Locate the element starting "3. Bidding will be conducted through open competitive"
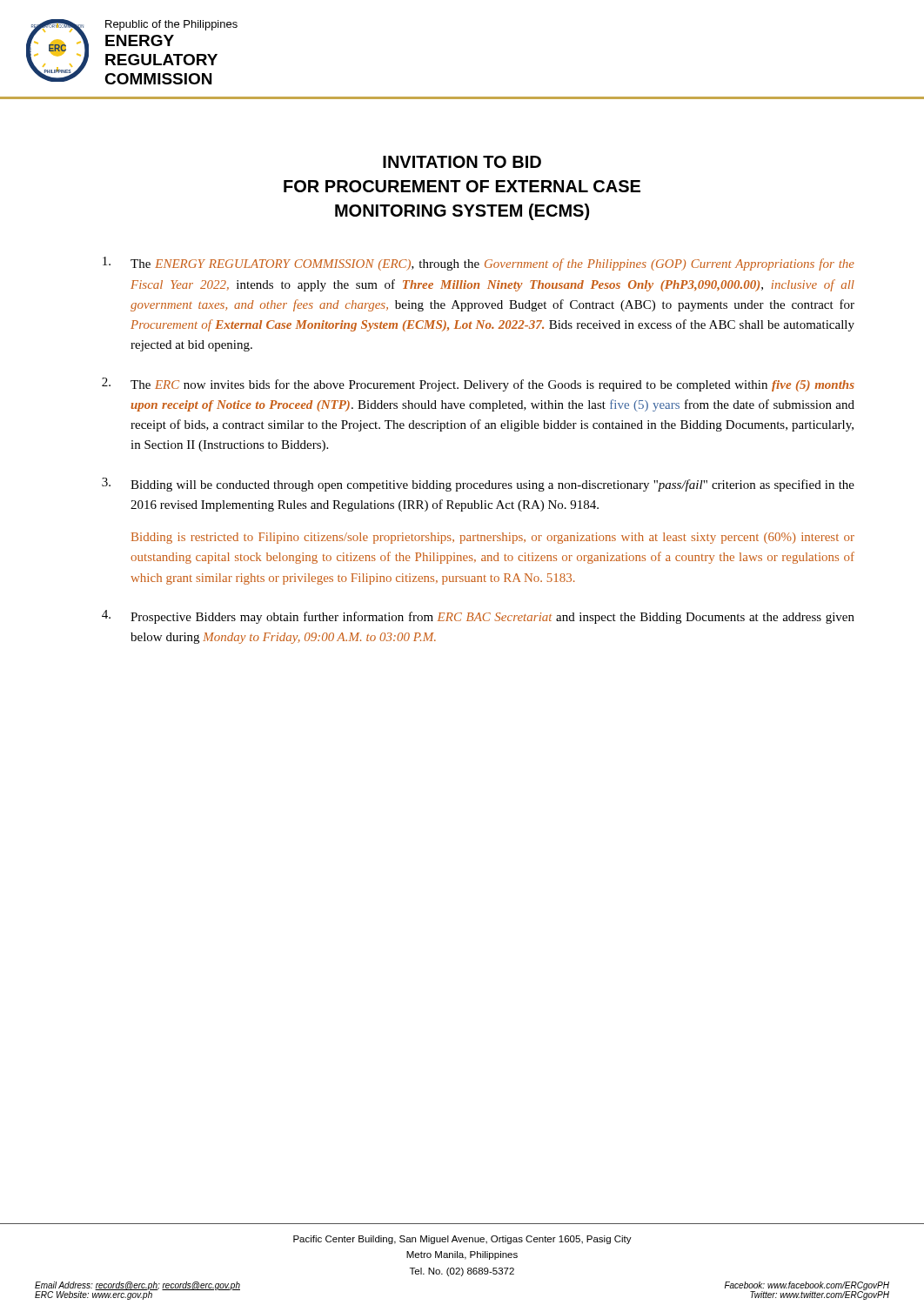The width and height of the screenshot is (924, 1305). pos(462,531)
